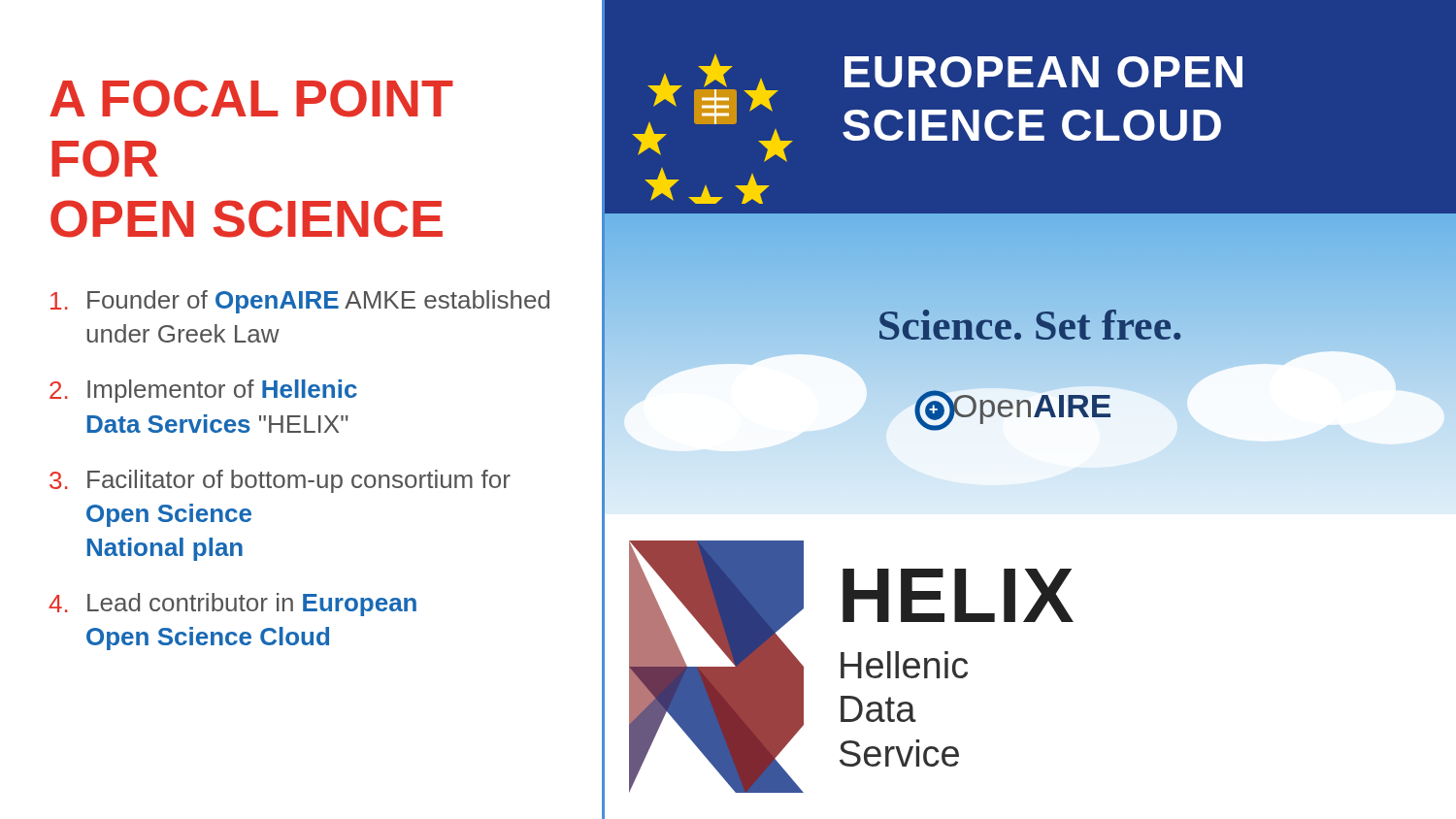Navigate to the block starting "2. Implementor of HellenicData Services "HELIX""
This screenshot has height=819, width=1456.
tap(306, 407)
